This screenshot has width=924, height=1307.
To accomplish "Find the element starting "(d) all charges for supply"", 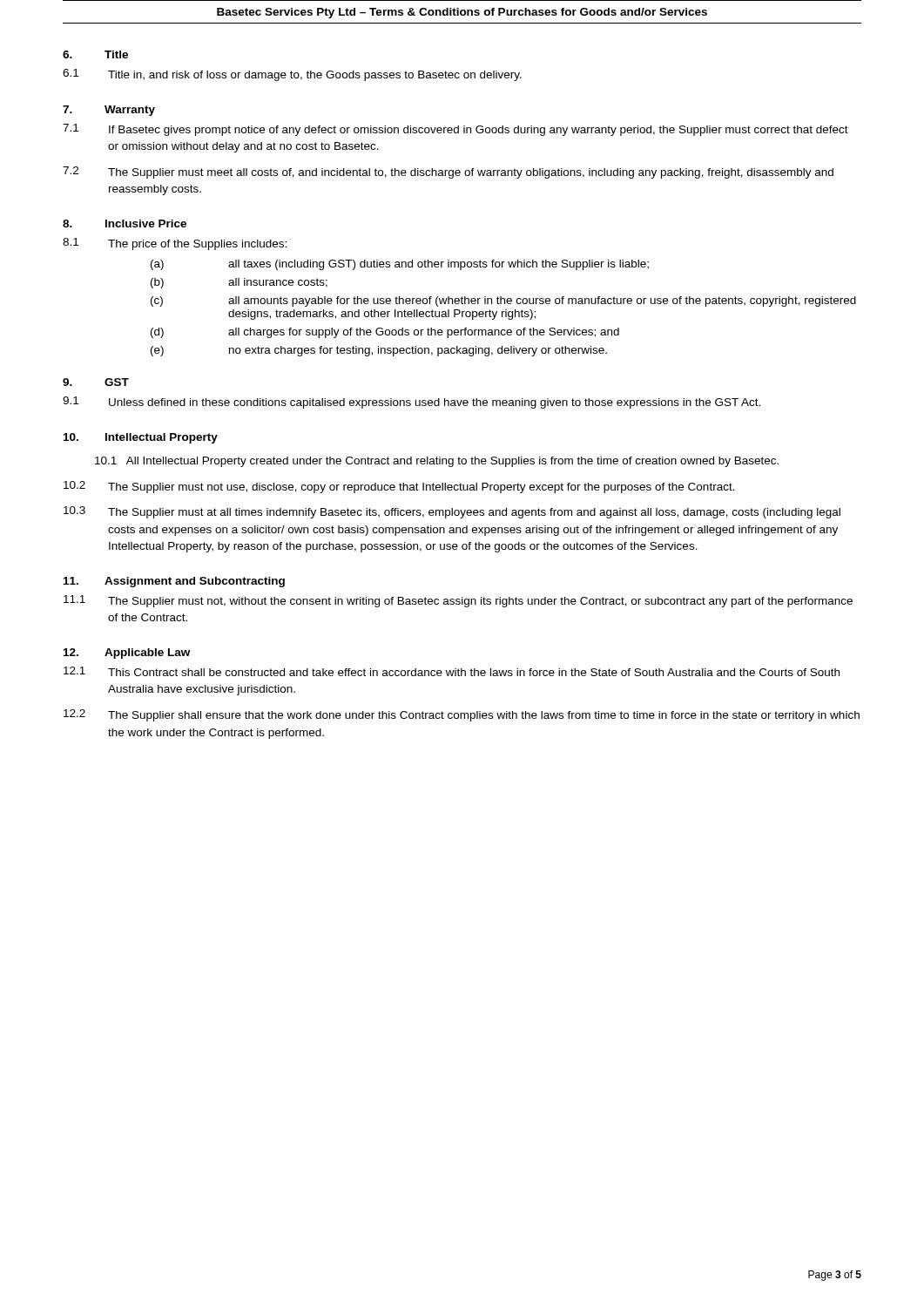I will coord(462,332).
